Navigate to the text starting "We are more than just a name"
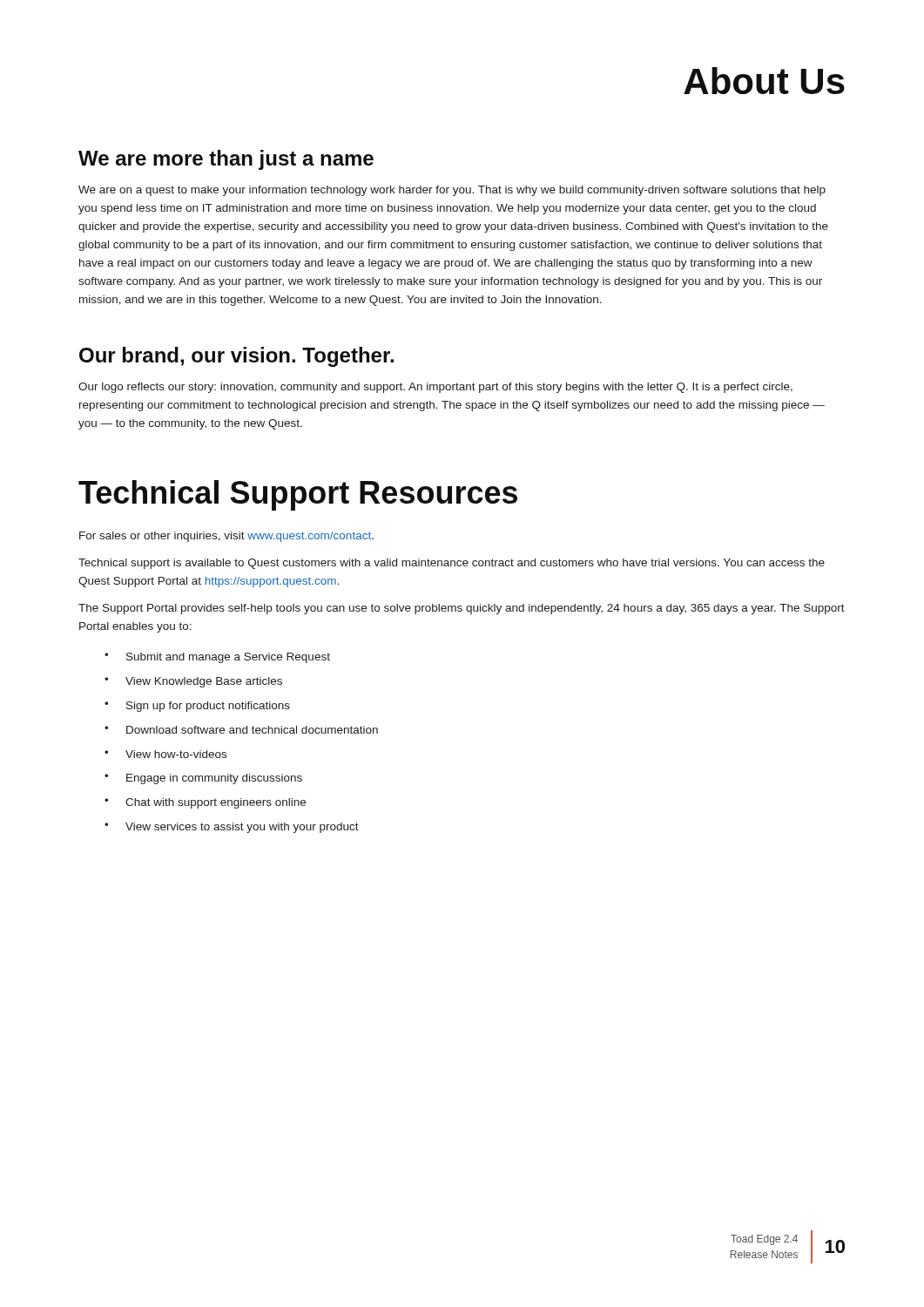 226,158
